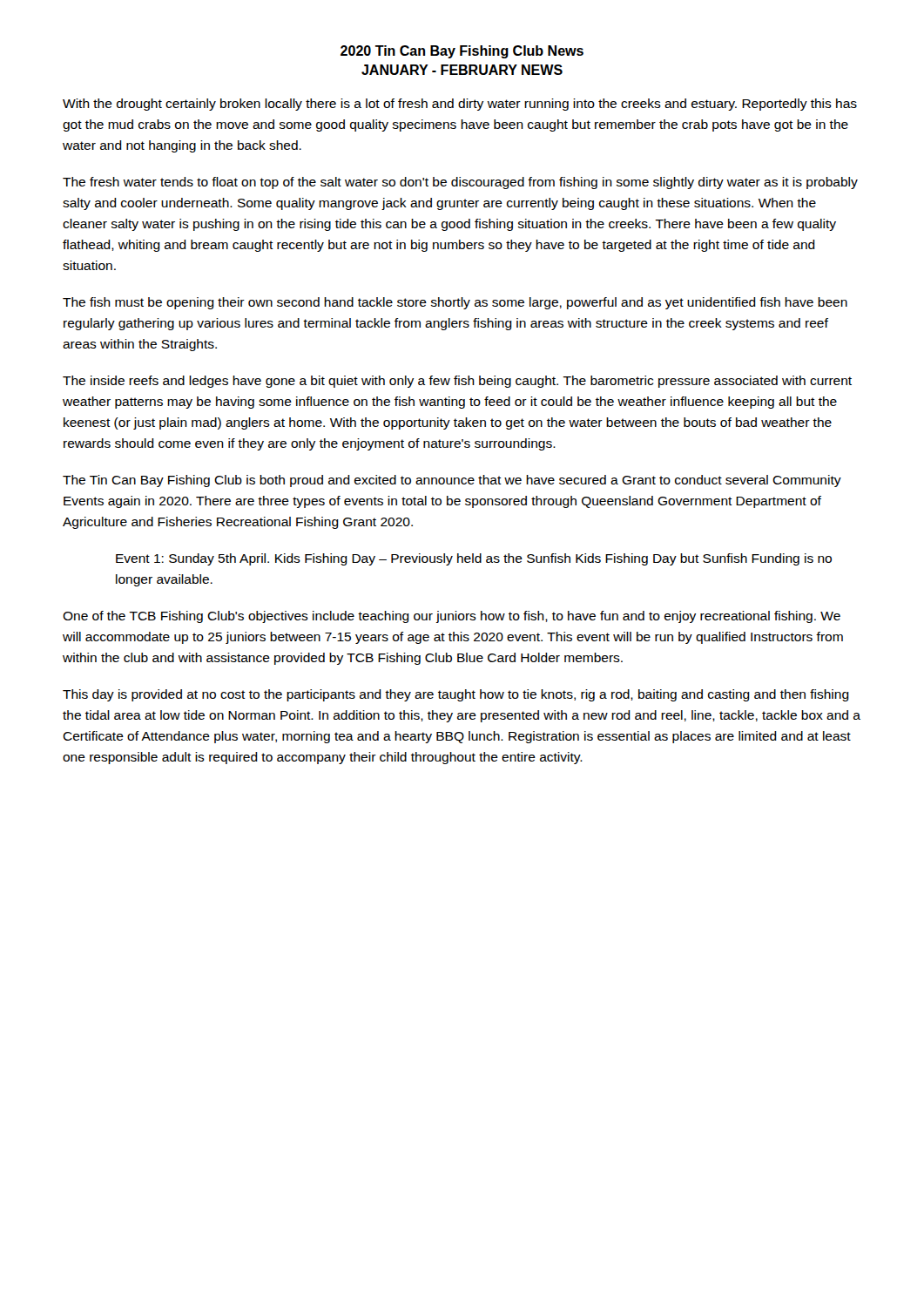Find the text block that reads "The inside reefs and ledges have"

pos(457,412)
